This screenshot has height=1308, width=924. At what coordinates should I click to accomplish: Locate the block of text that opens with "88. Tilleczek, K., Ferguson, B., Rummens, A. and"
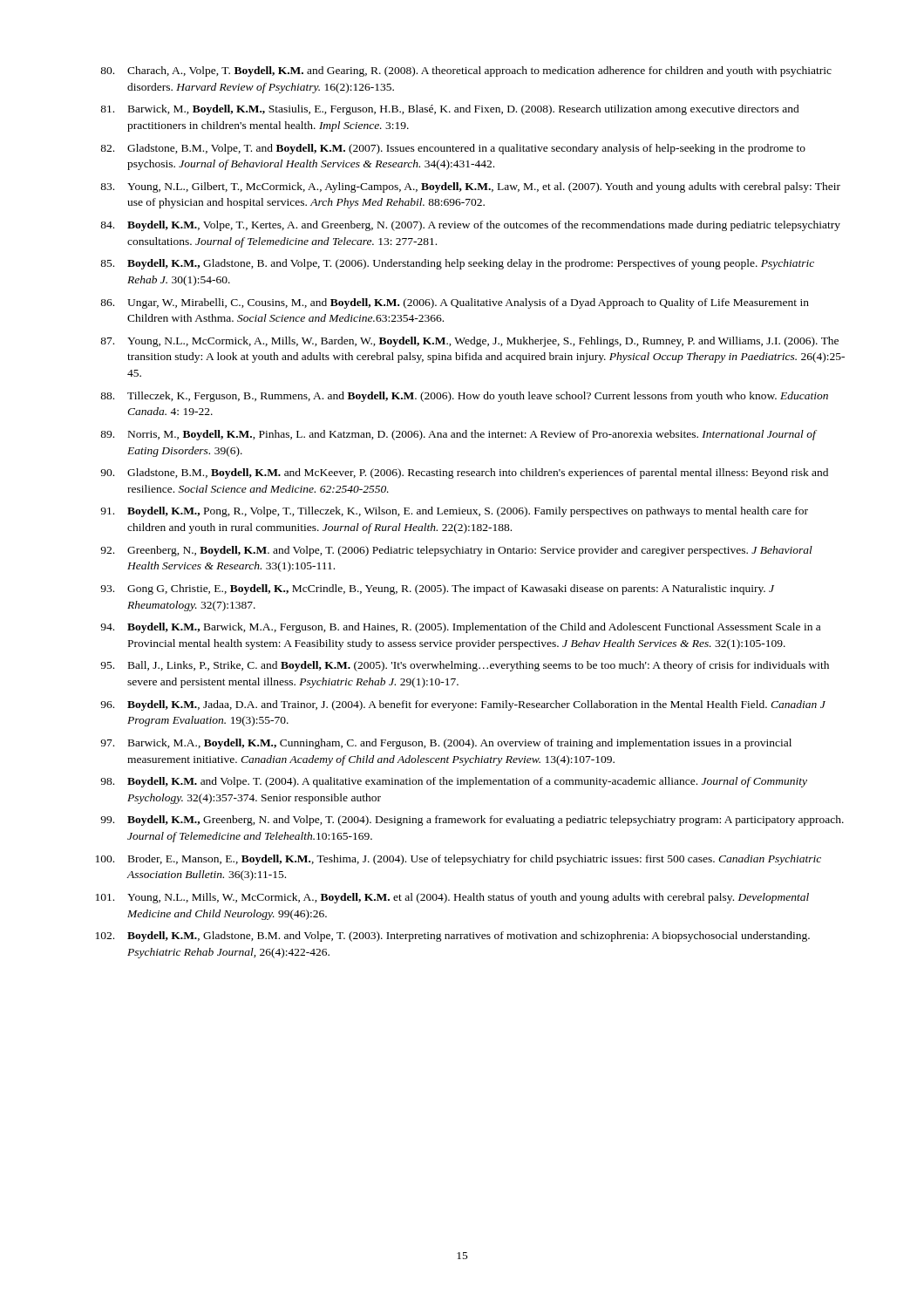[x=462, y=404]
